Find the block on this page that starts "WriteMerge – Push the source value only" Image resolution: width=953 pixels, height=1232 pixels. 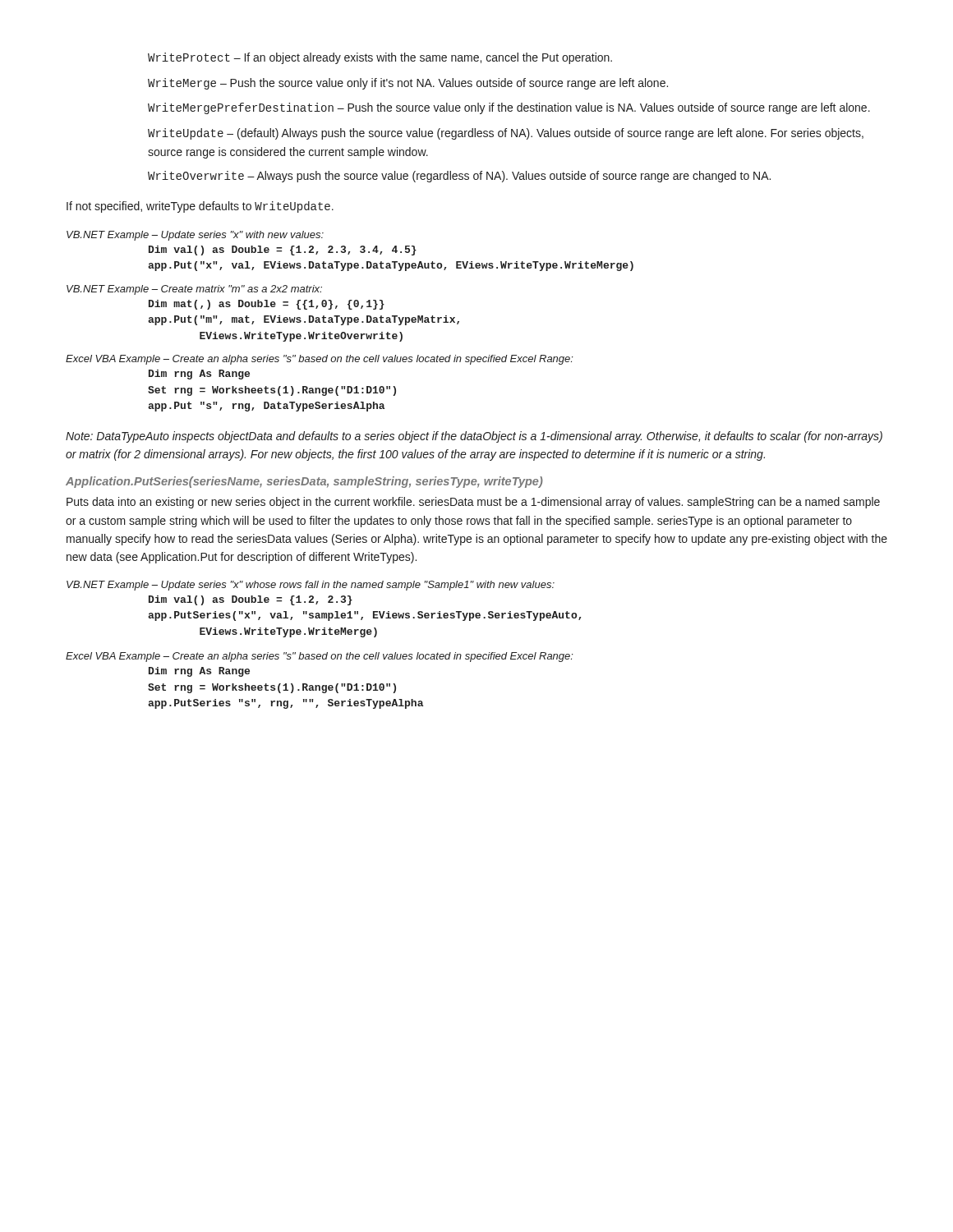coord(408,83)
